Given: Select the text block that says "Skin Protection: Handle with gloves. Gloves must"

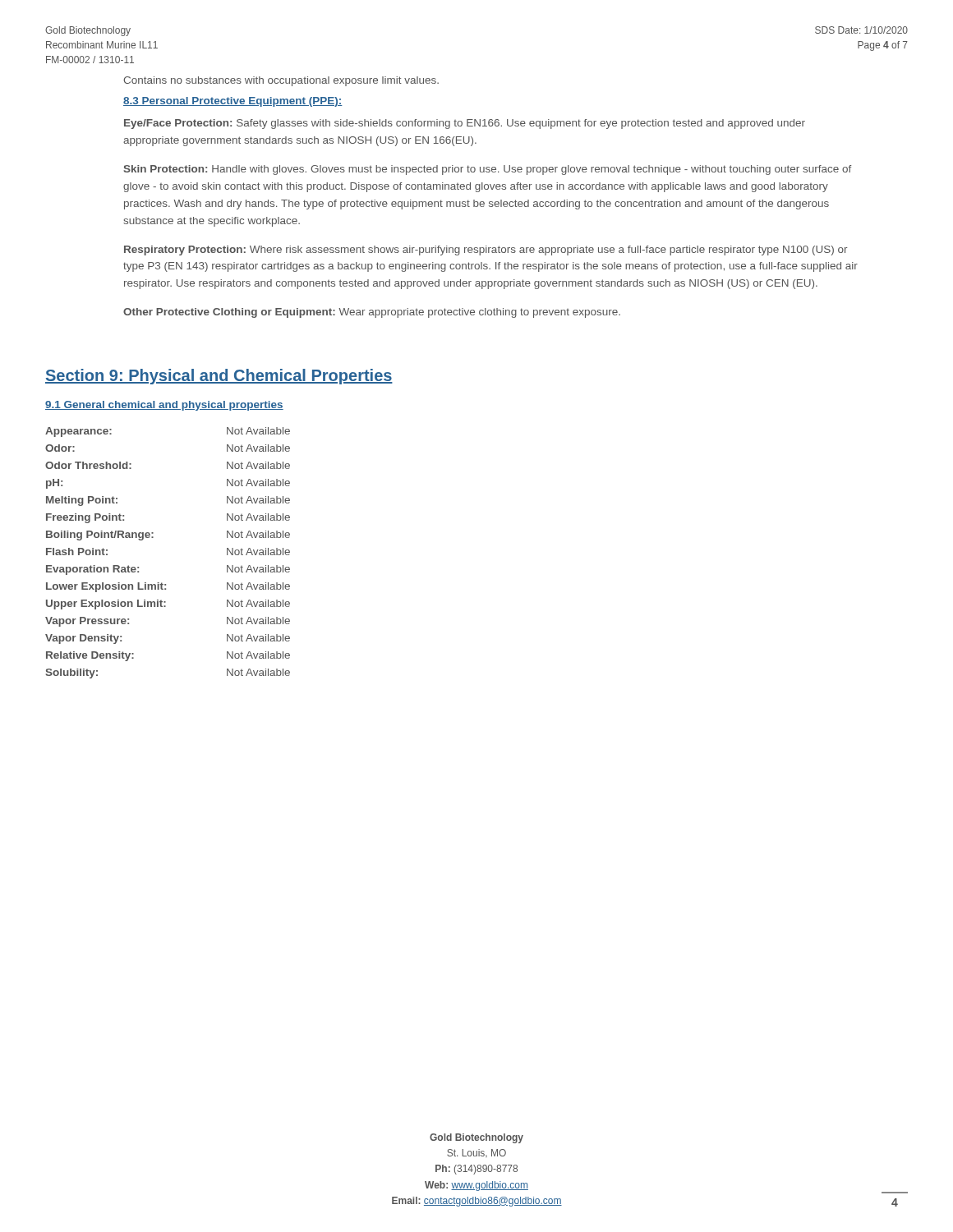Looking at the screenshot, I should pyautogui.click(x=487, y=194).
